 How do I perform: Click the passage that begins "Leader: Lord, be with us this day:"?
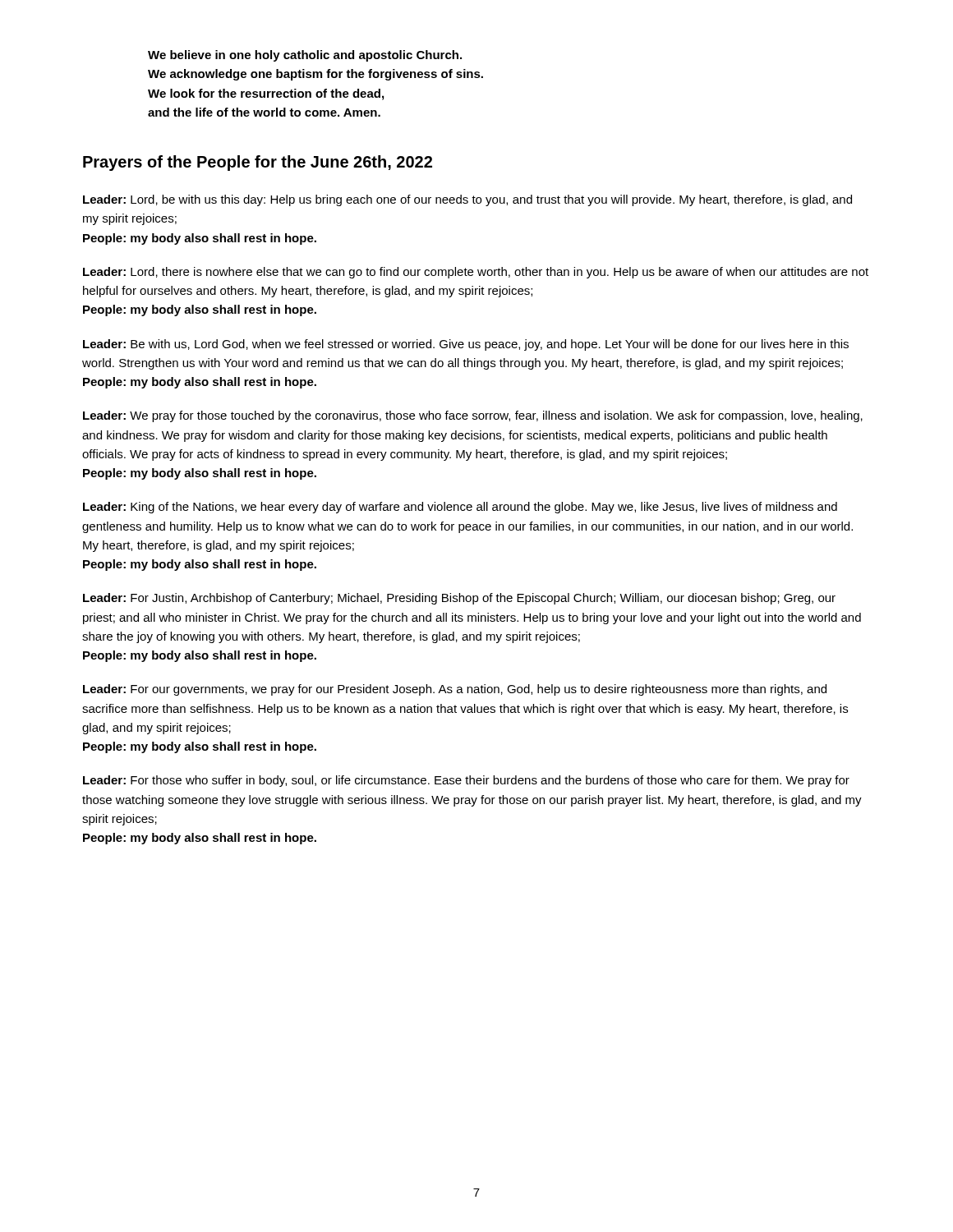click(467, 200)
